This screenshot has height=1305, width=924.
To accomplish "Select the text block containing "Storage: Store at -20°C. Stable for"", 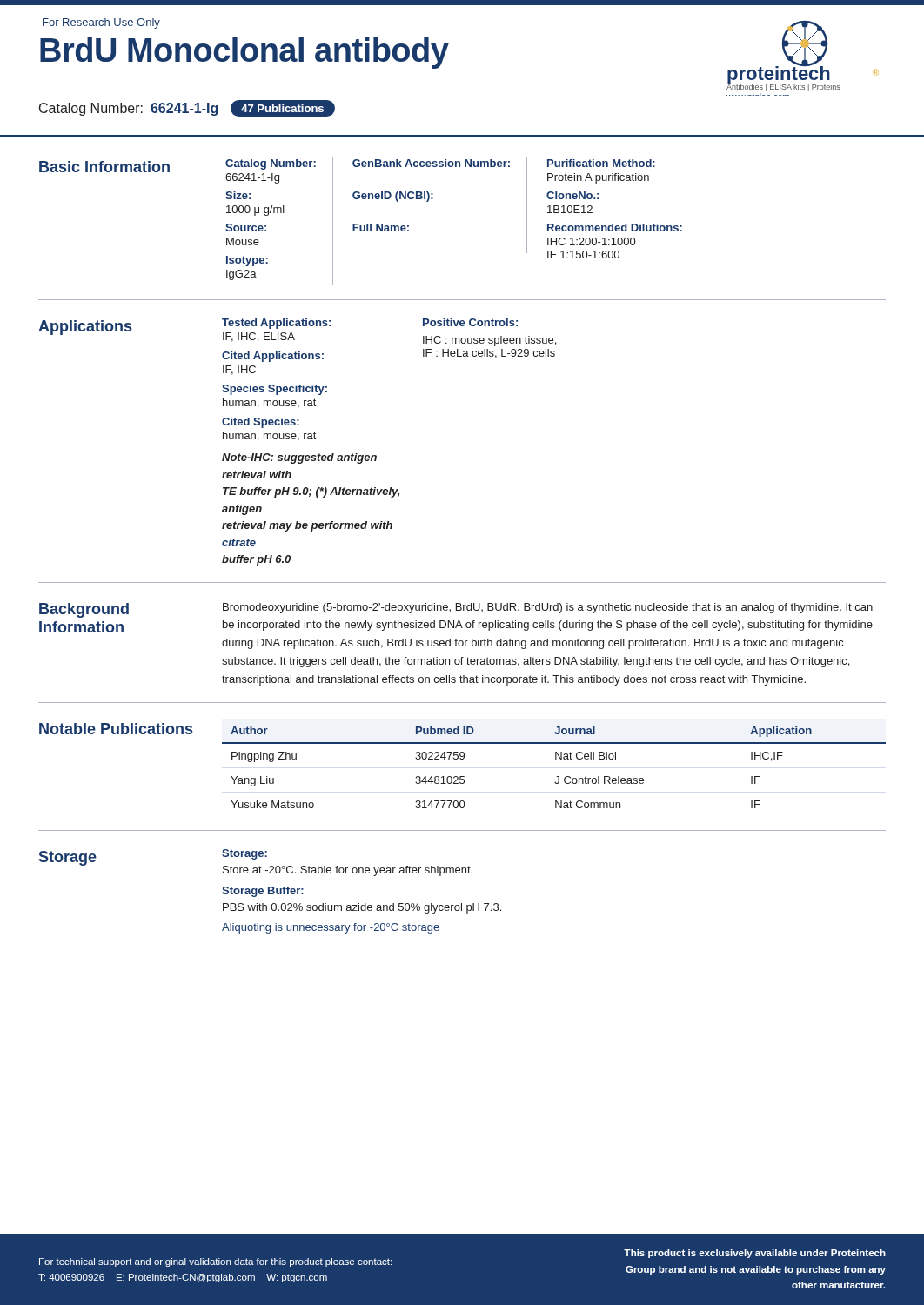I will pos(244,854).
